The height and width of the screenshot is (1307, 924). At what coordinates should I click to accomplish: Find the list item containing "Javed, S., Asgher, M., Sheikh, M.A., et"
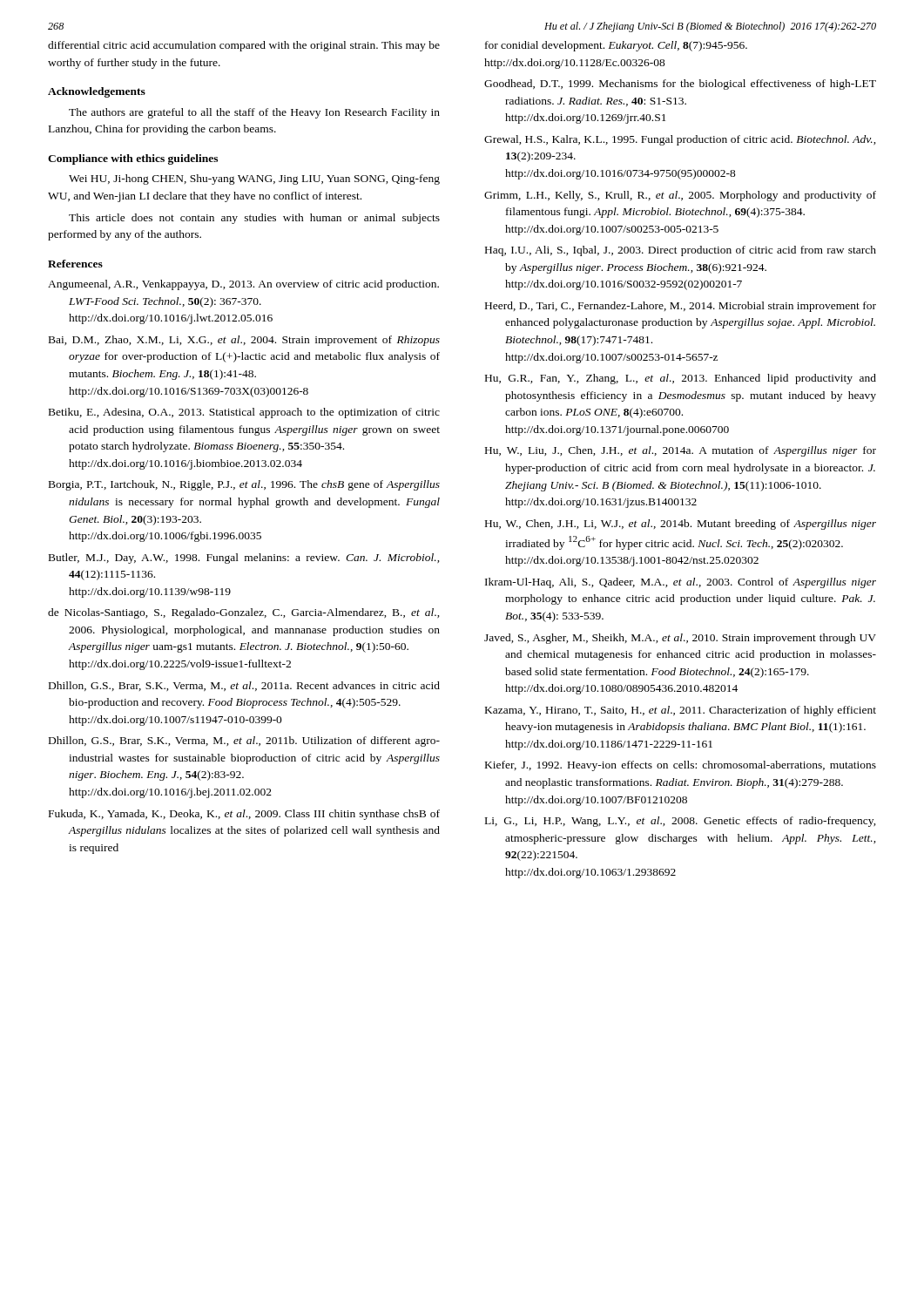click(680, 663)
